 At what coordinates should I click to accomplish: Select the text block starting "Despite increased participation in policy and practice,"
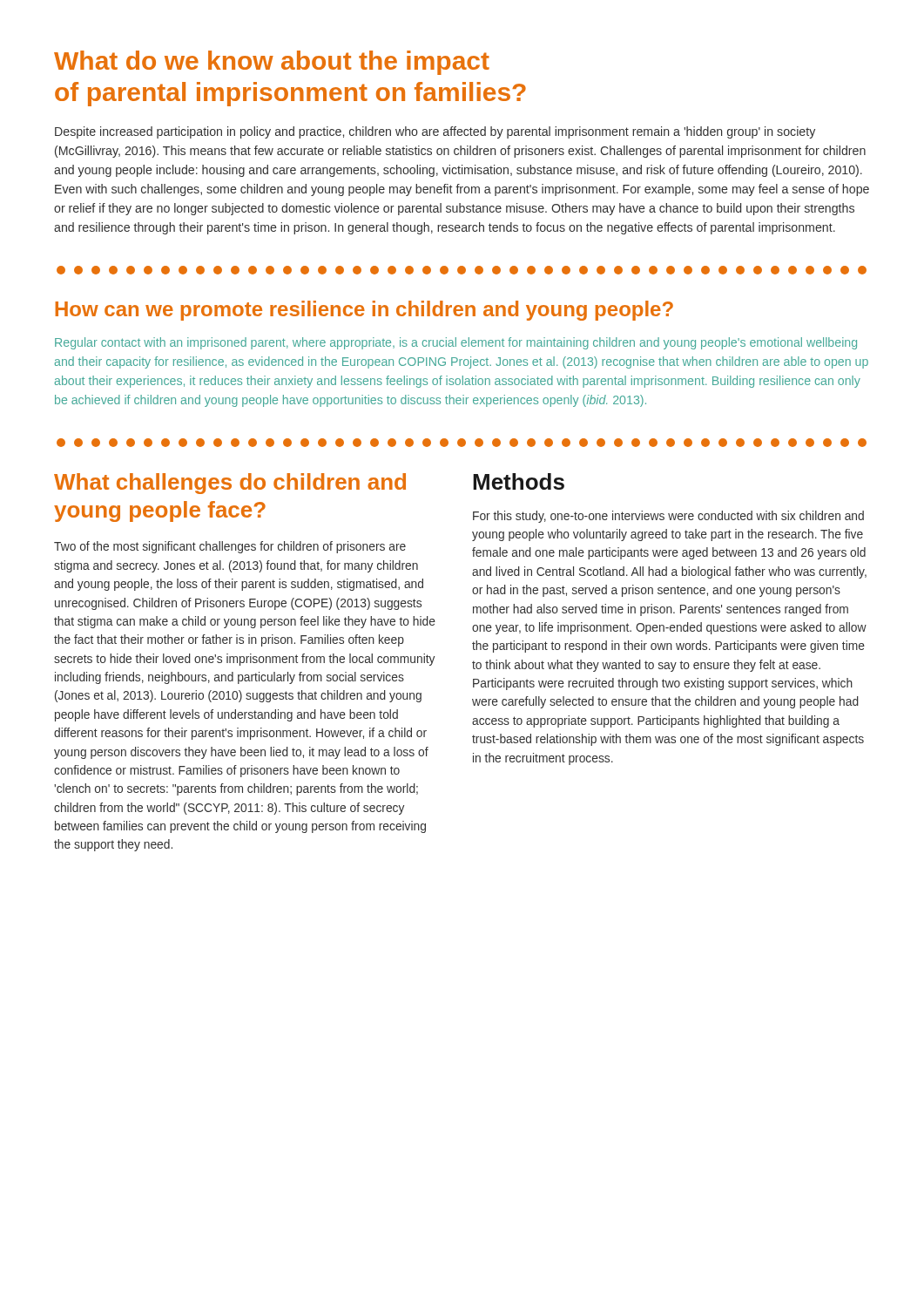[x=462, y=179]
